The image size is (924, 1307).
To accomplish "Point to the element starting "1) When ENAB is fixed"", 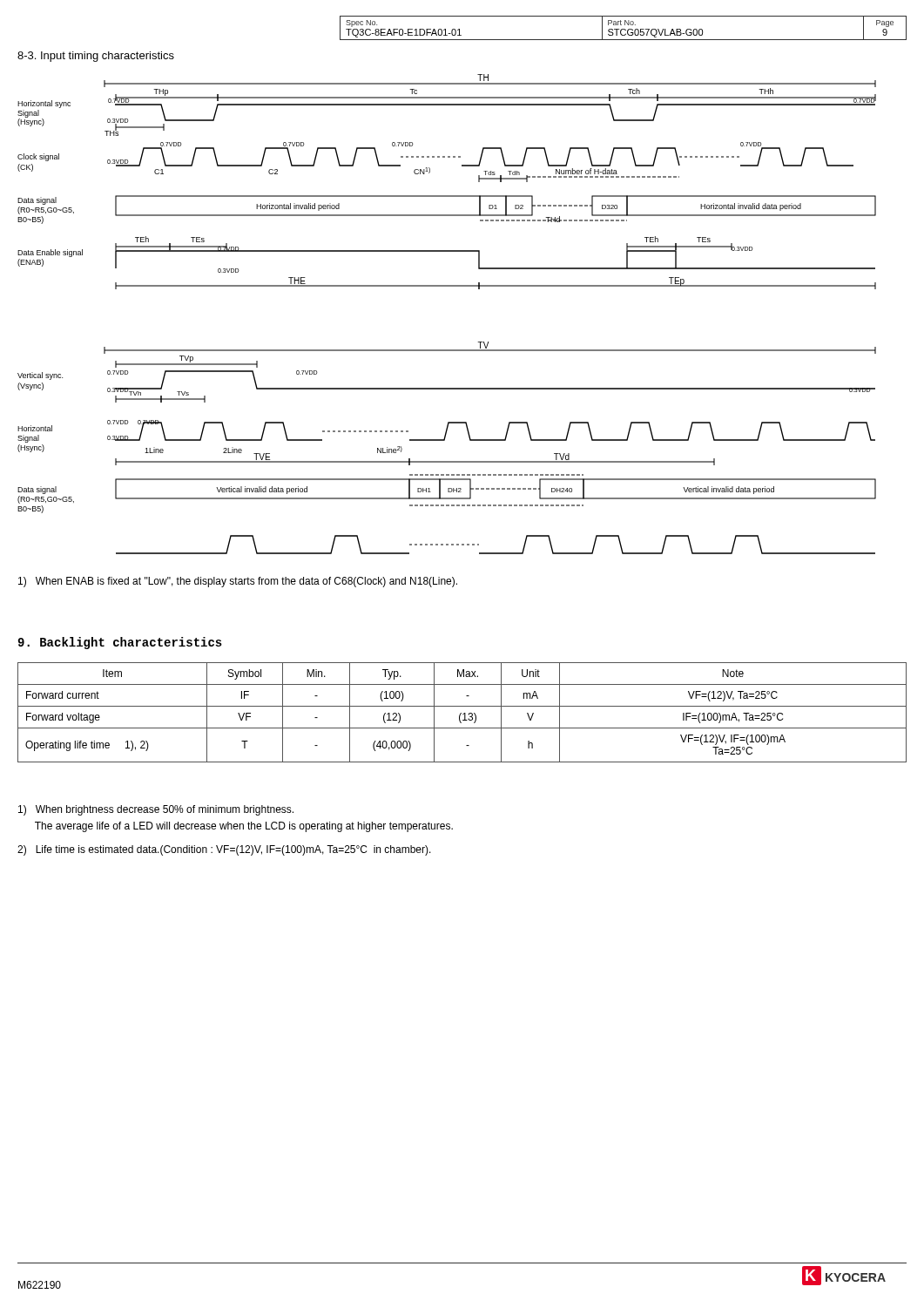I will click(x=238, y=581).
